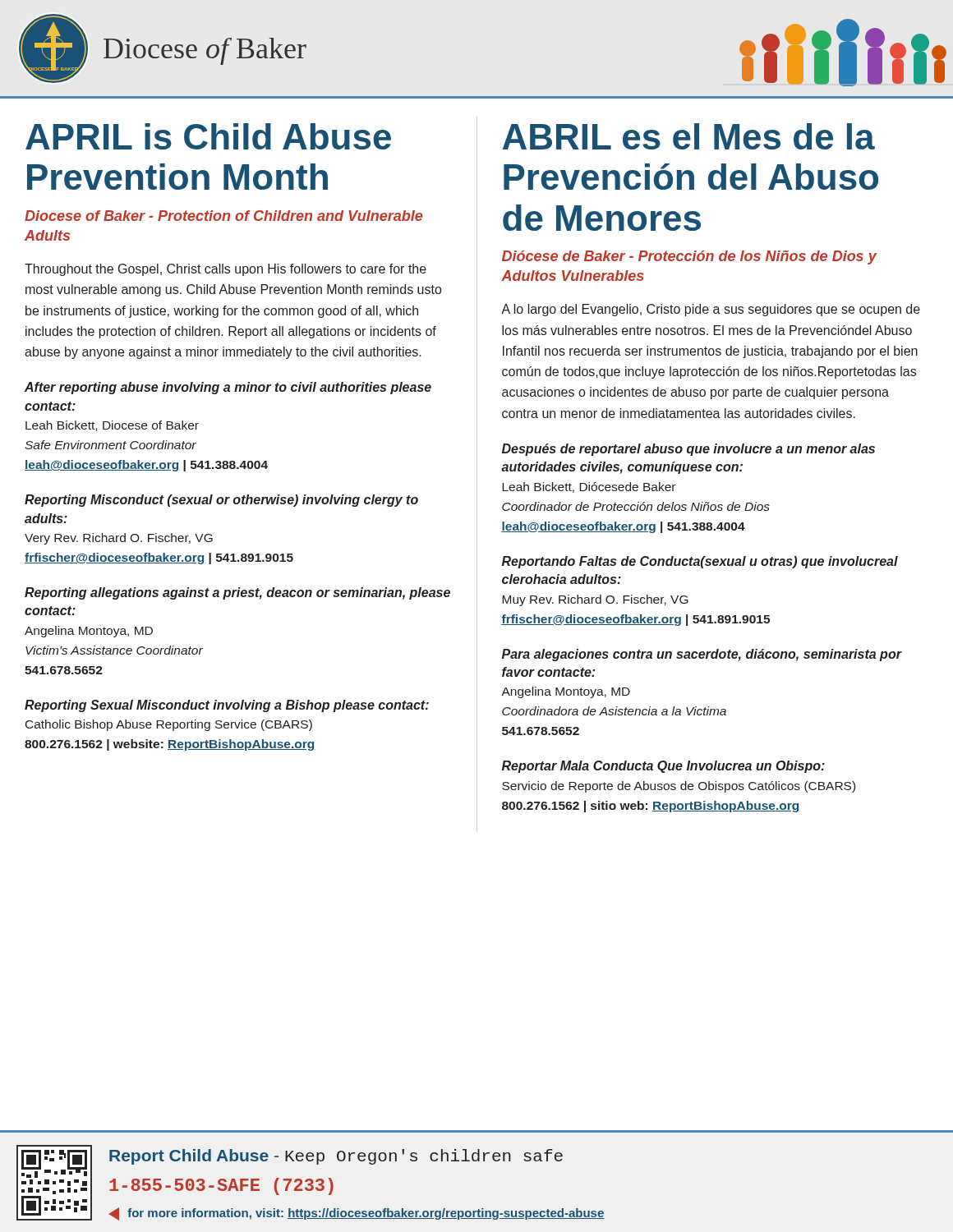Screen dimensions: 1232x953
Task: Point to the block starting "Report Child Abuse - Keep Oregon's children safe"
Action: [x=310, y=1182]
